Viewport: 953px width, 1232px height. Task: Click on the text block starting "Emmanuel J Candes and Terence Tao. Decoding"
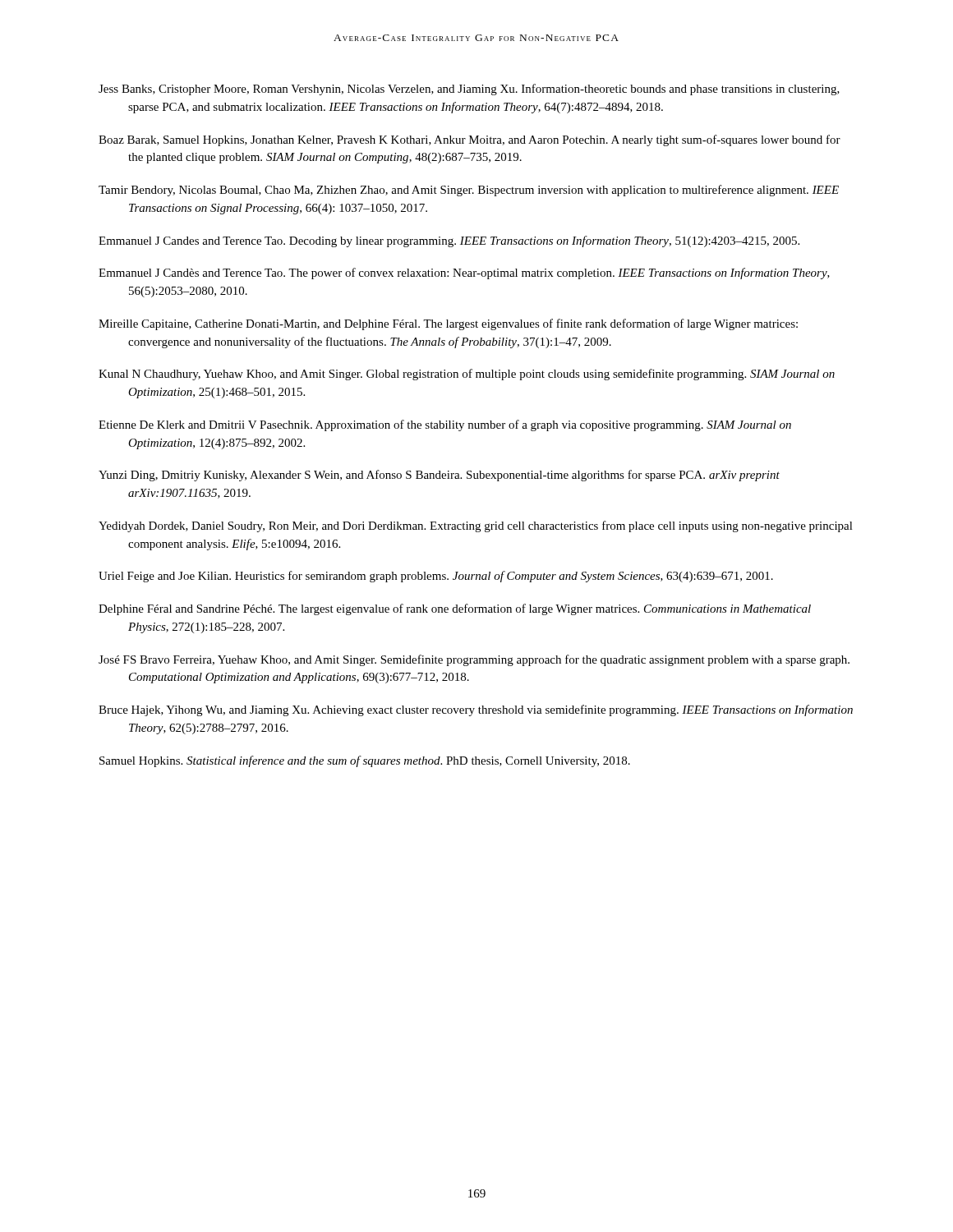(x=449, y=240)
